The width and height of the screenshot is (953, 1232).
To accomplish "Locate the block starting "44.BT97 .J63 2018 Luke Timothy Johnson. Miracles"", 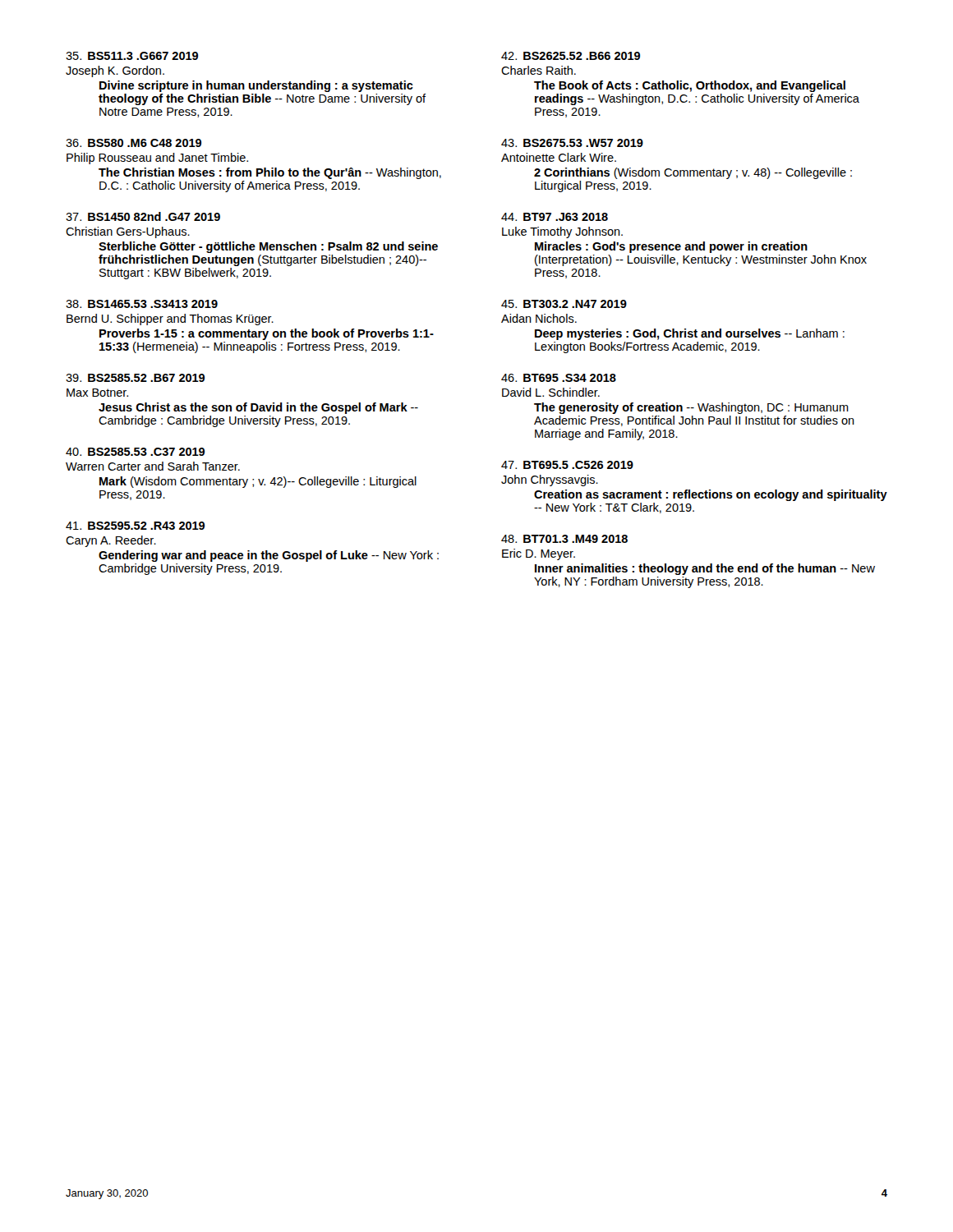I will [x=694, y=245].
